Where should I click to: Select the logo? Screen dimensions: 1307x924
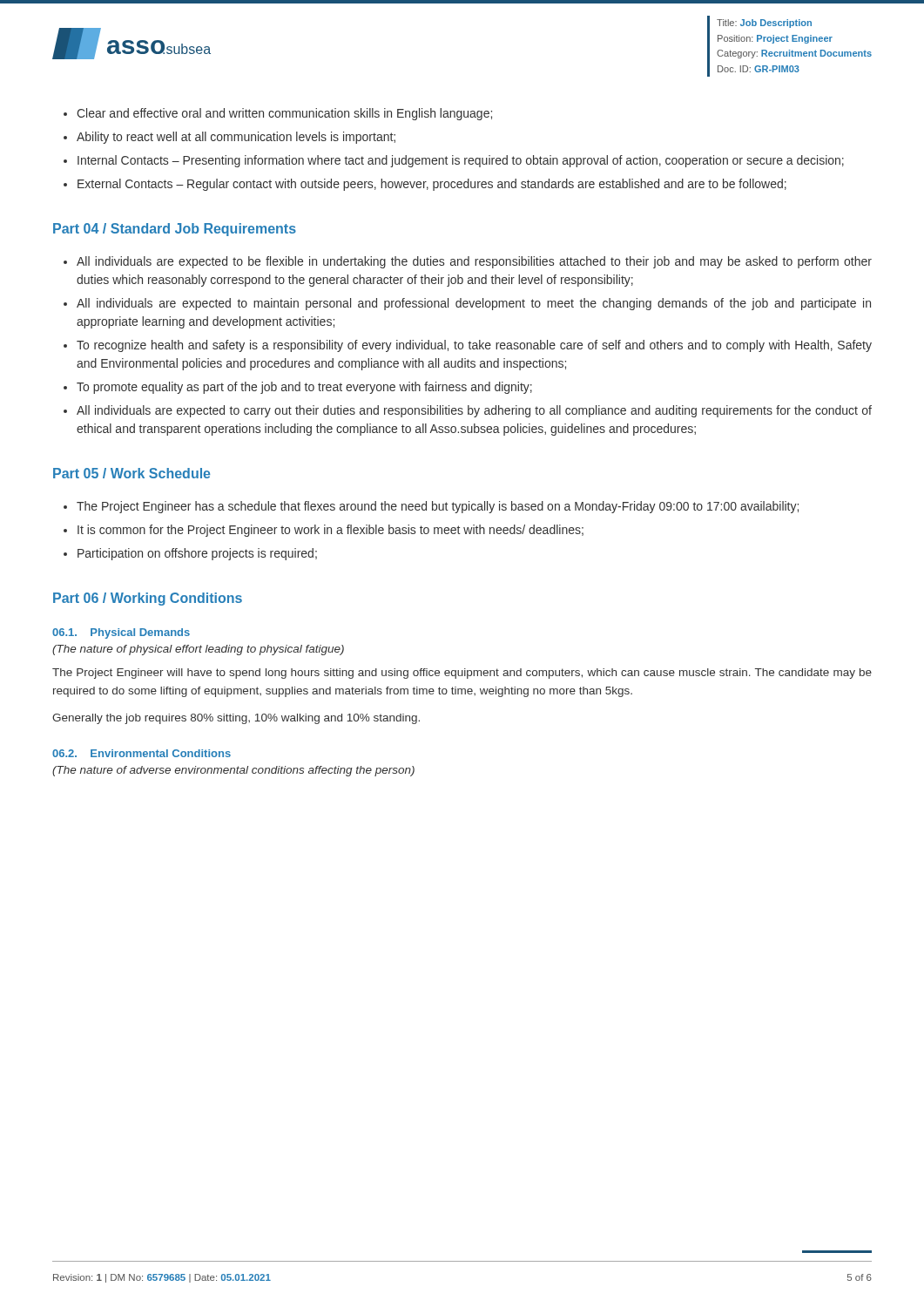(x=148, y=44)
